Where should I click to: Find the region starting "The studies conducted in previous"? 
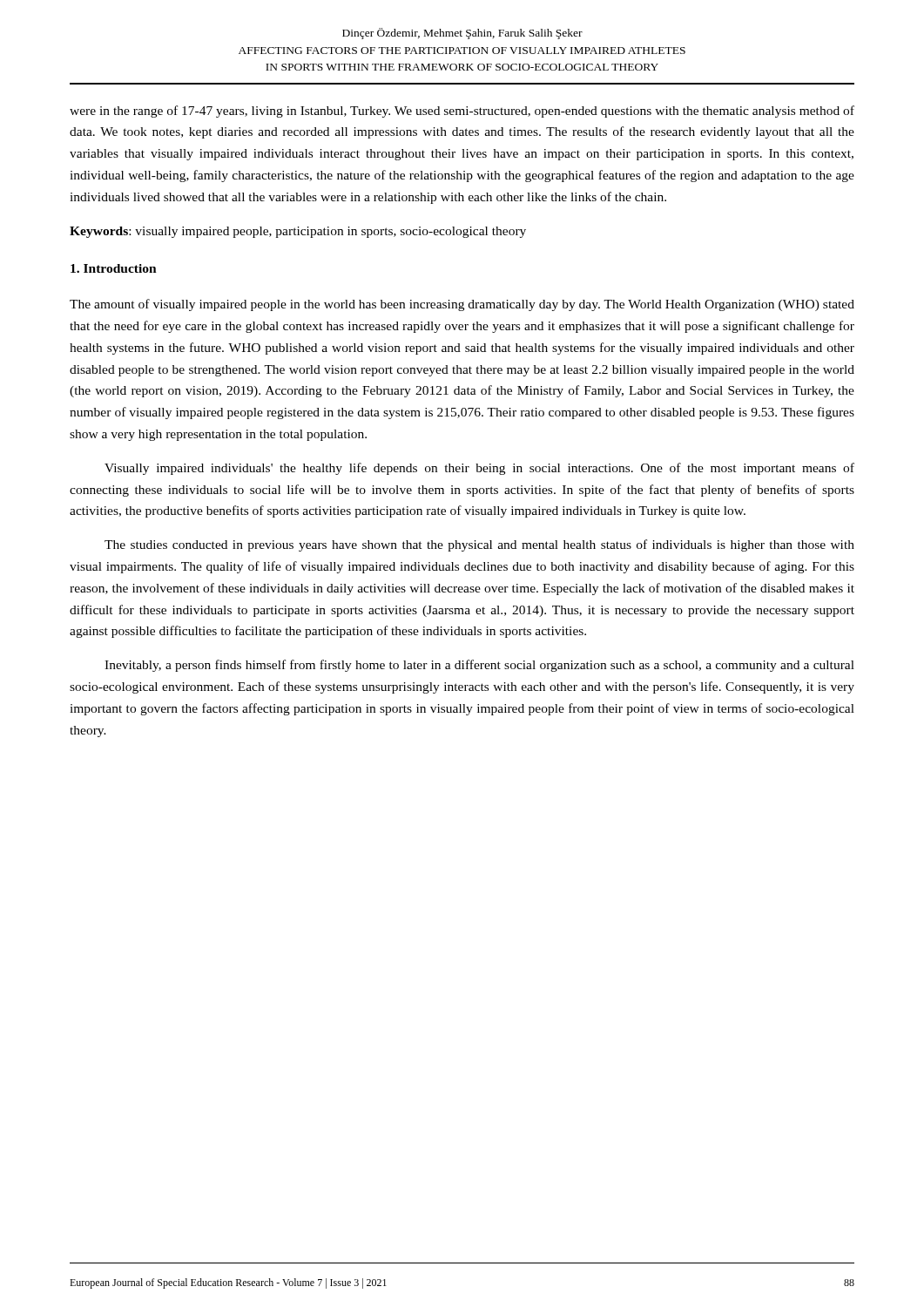pyautogui.click(x=462, y=587)
